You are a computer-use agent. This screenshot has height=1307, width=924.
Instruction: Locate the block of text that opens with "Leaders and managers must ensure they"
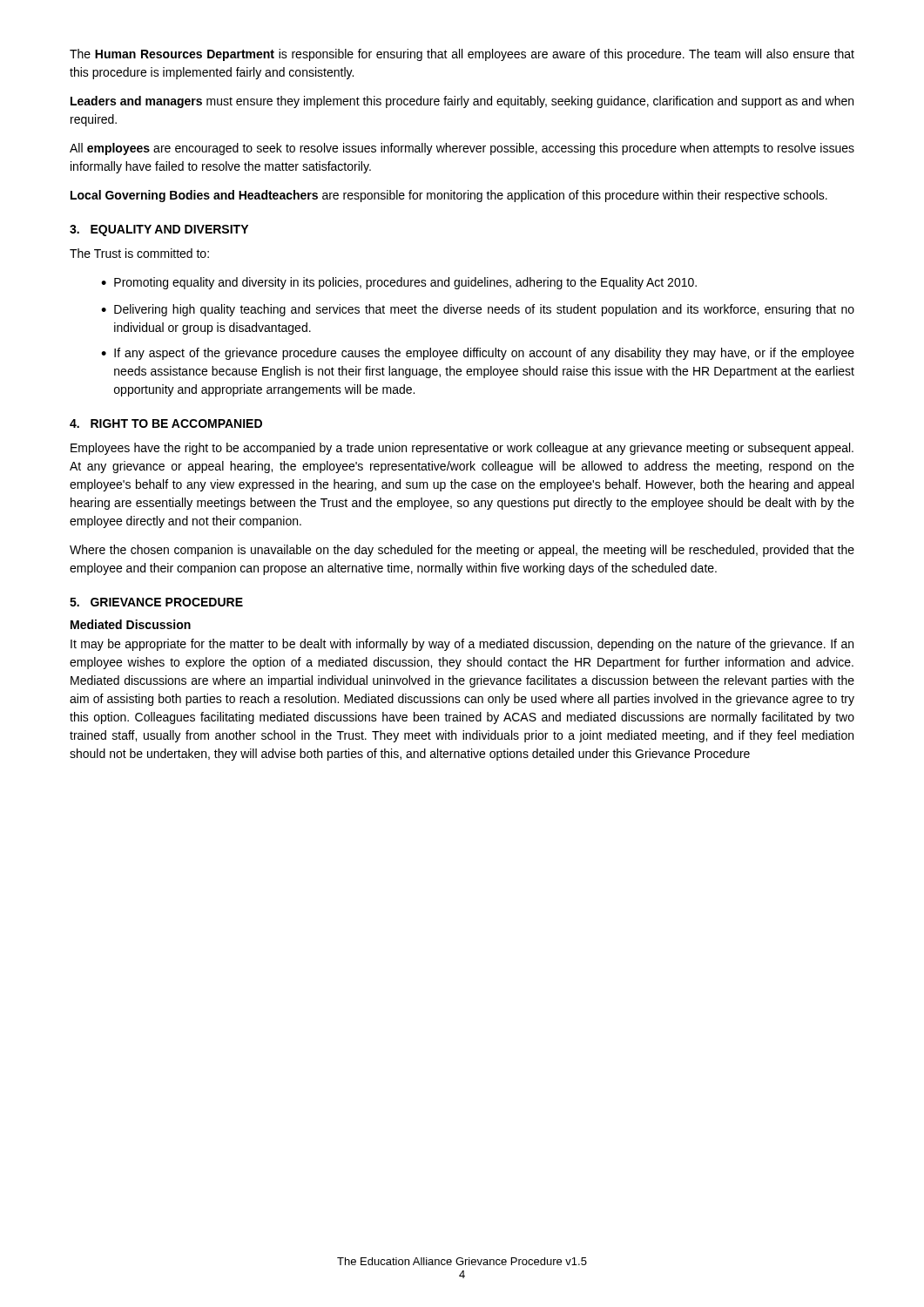462,111
